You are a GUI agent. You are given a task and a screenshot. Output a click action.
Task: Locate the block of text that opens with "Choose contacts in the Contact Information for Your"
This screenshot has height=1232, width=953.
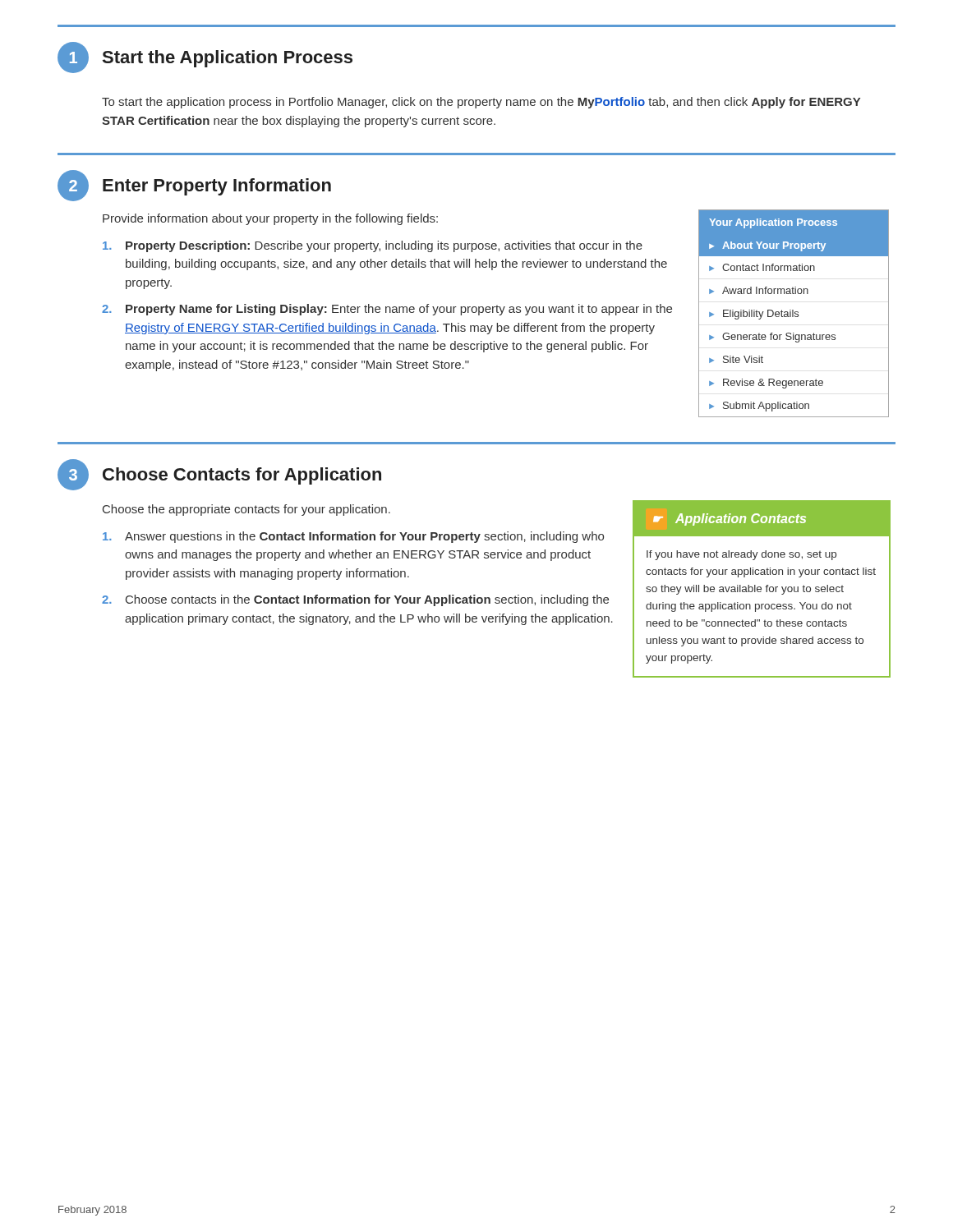coord(371,609)
